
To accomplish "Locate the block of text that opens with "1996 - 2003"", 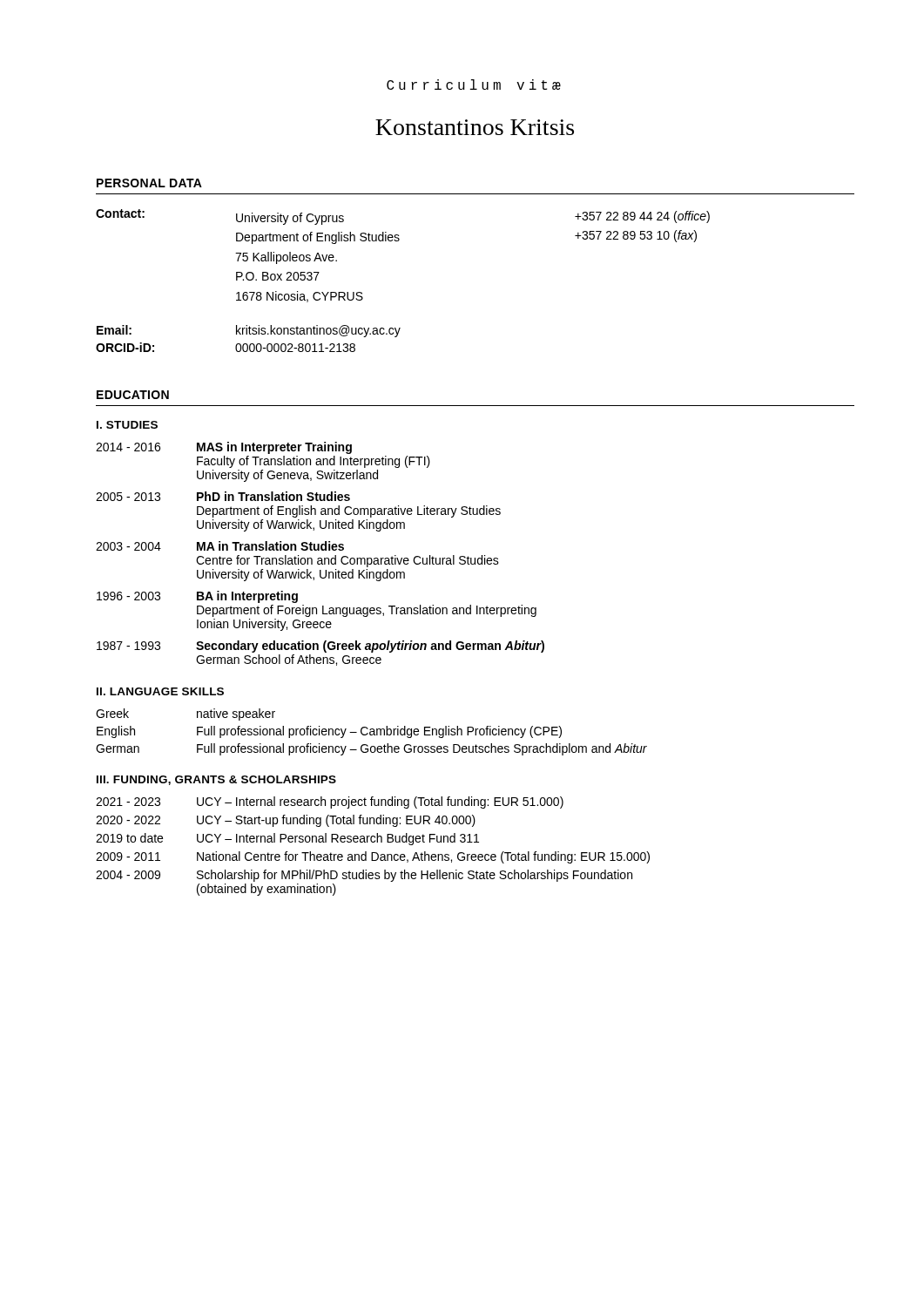I will (475, 611).
